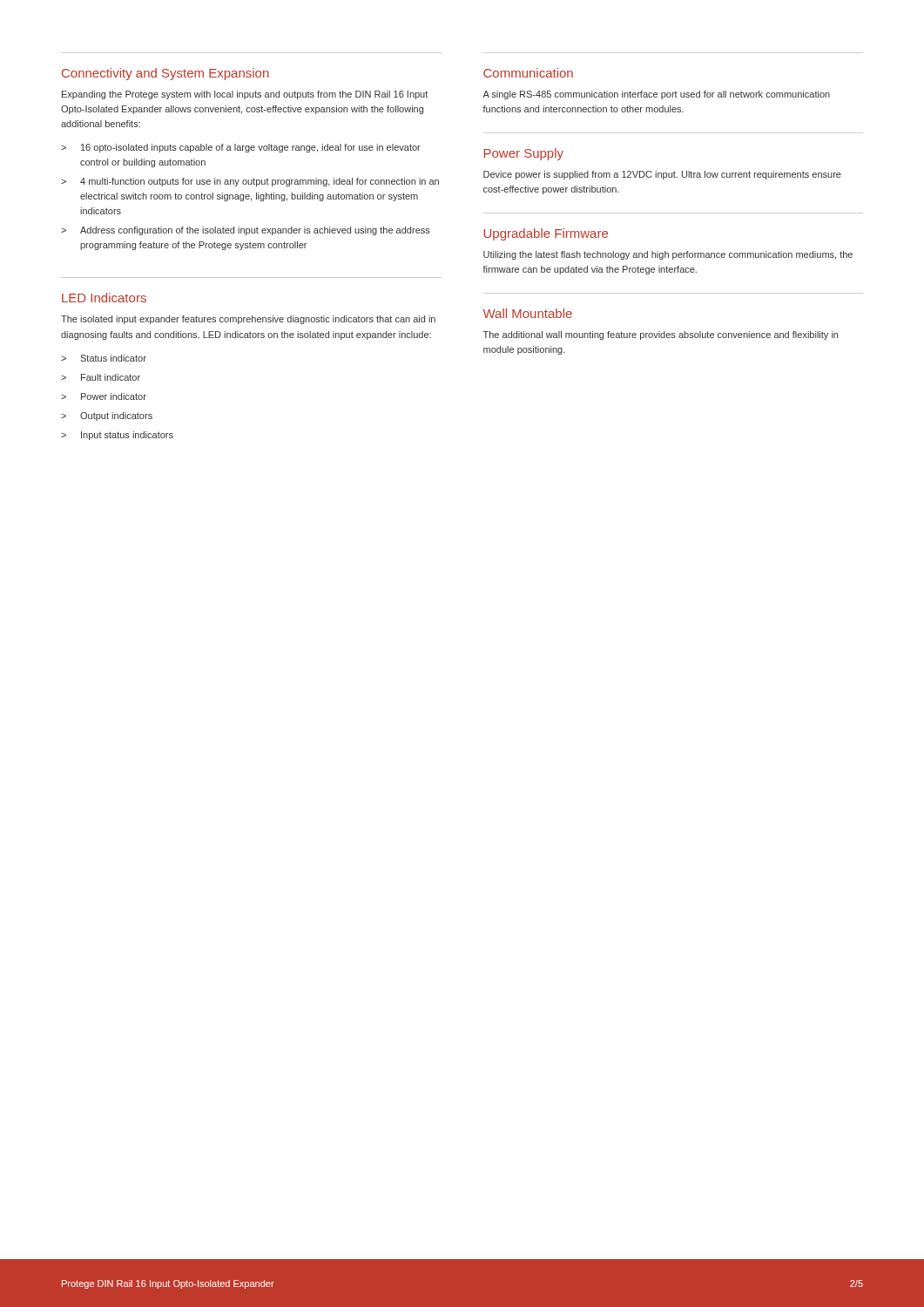Click the passage that begins "The additional wall mounting feature provides absolute"
Image resolution: width=924 pixels, height=1307 pixels.
[x=673, y=343]
